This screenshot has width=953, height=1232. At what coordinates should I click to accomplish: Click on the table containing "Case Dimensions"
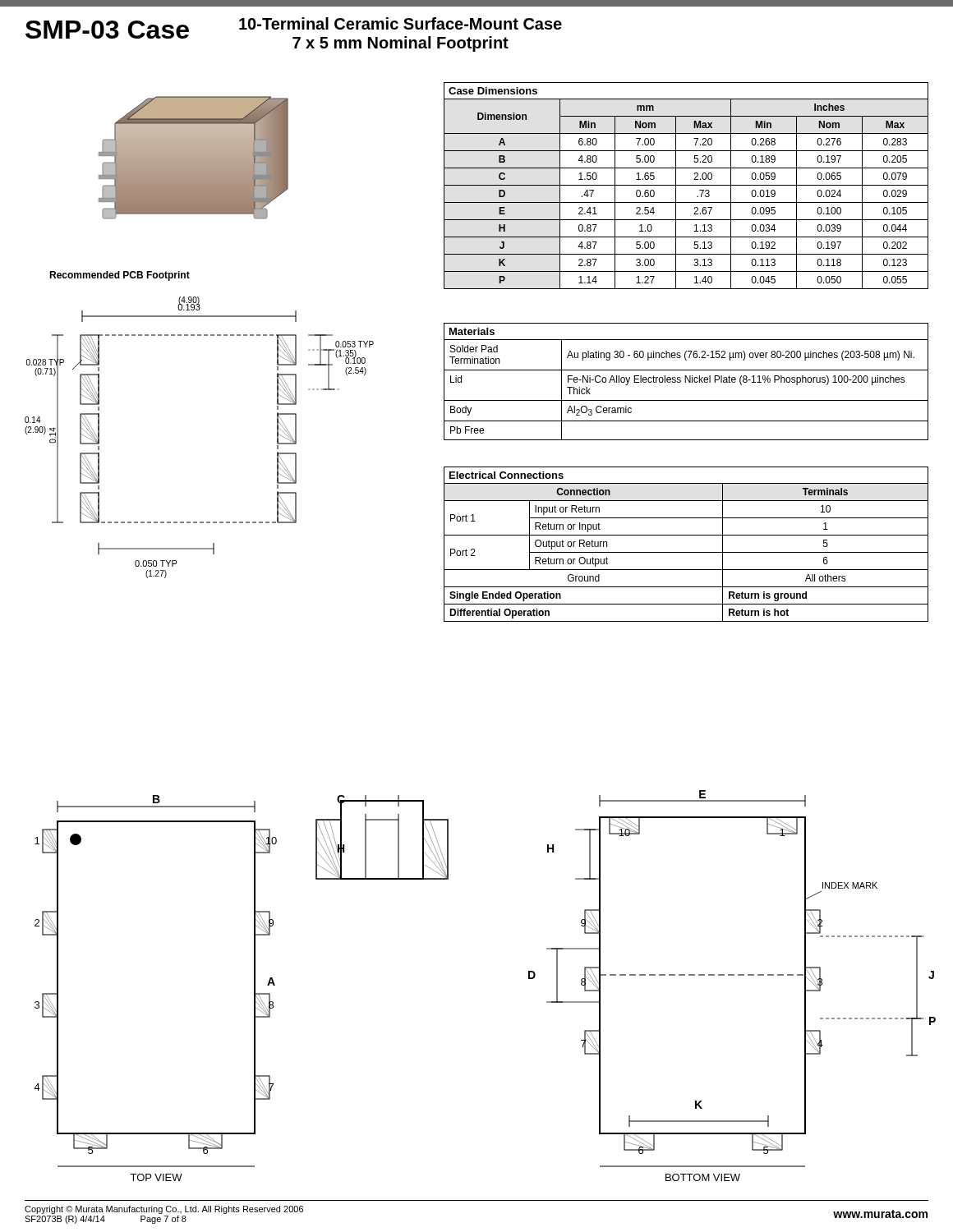pyautogui.click(x=686, y=186)
